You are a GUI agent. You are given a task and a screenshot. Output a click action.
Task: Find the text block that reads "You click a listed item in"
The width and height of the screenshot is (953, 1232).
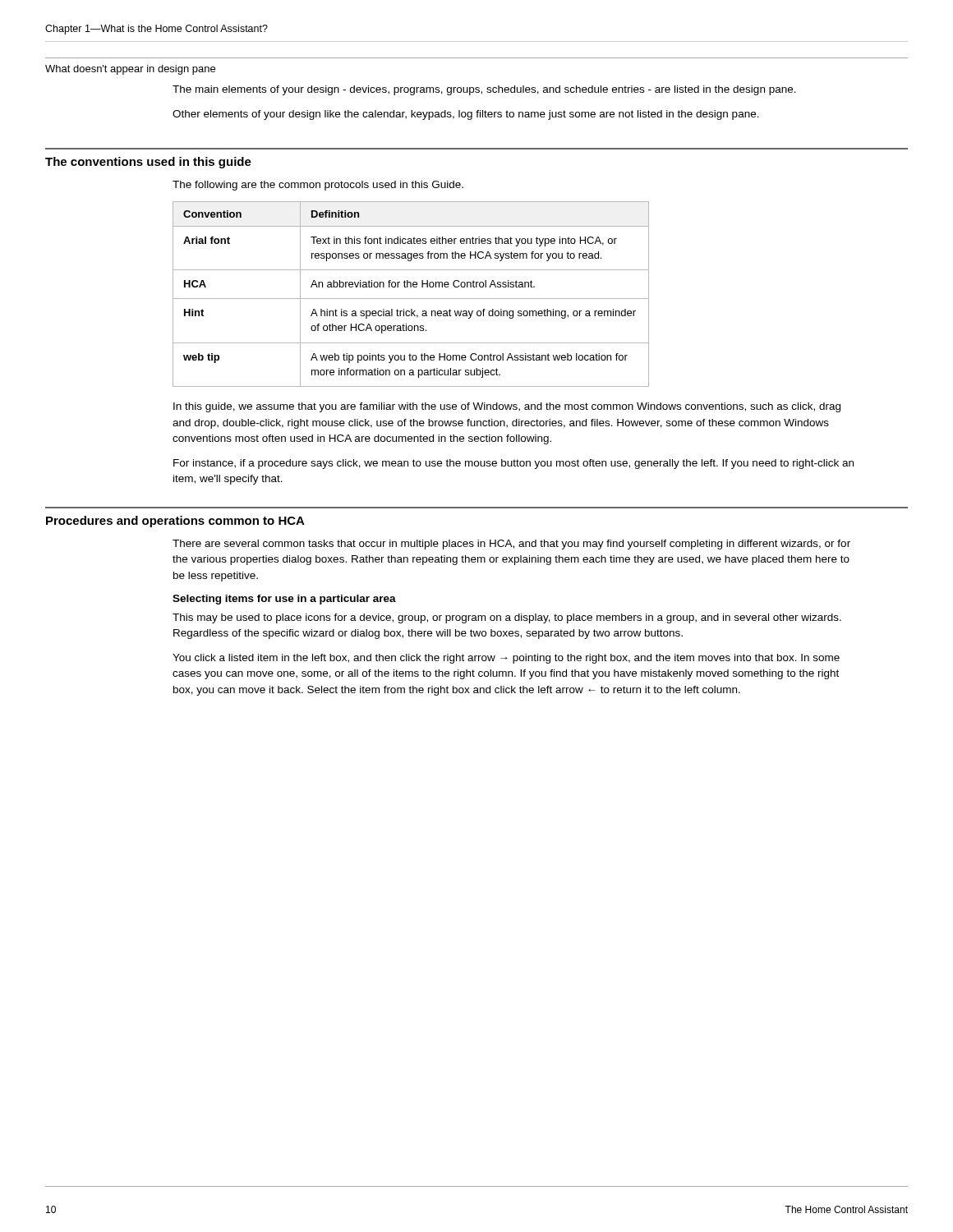(x=518, y=673)
